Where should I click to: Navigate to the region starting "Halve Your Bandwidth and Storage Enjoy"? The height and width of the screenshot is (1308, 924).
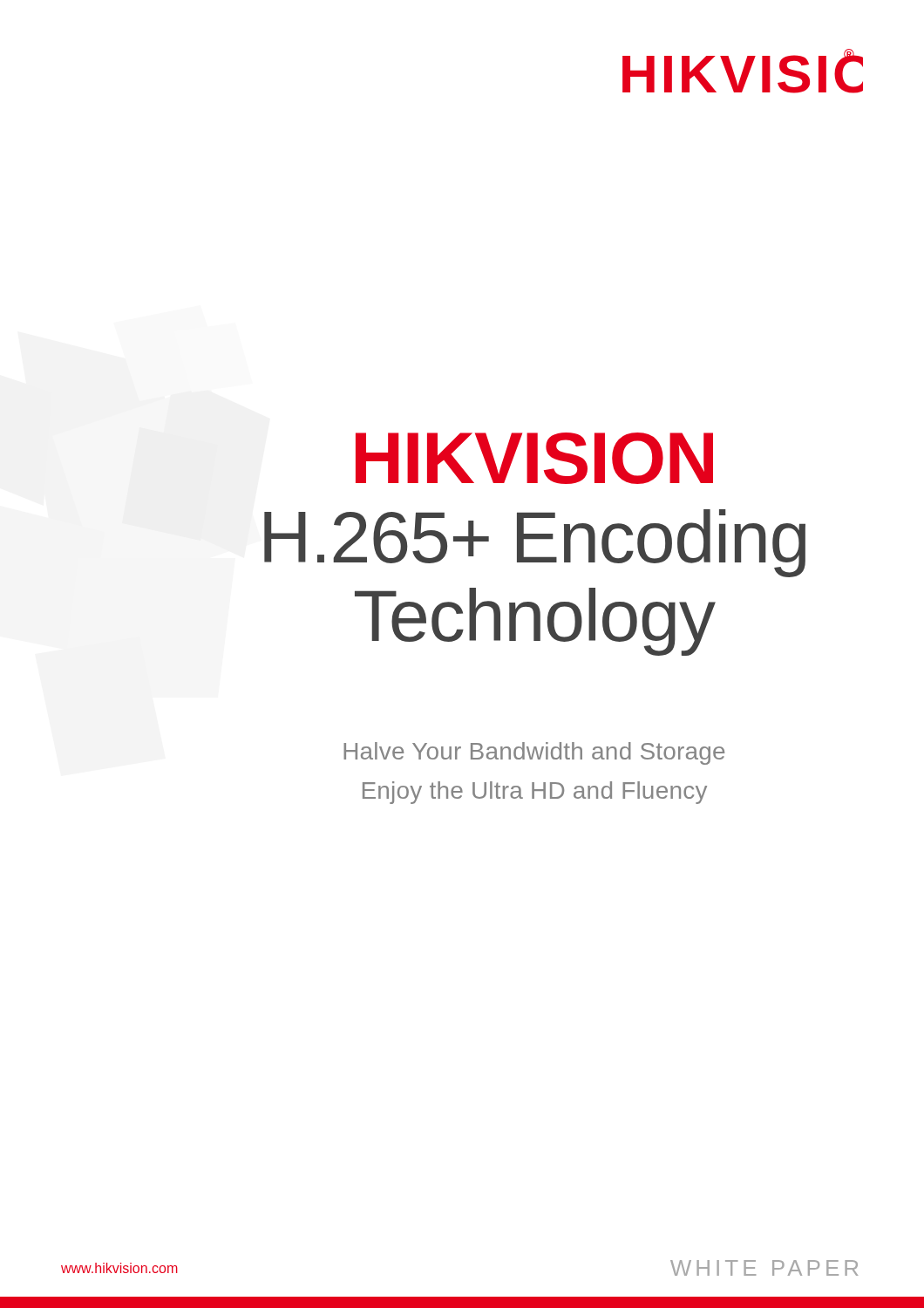534,772
